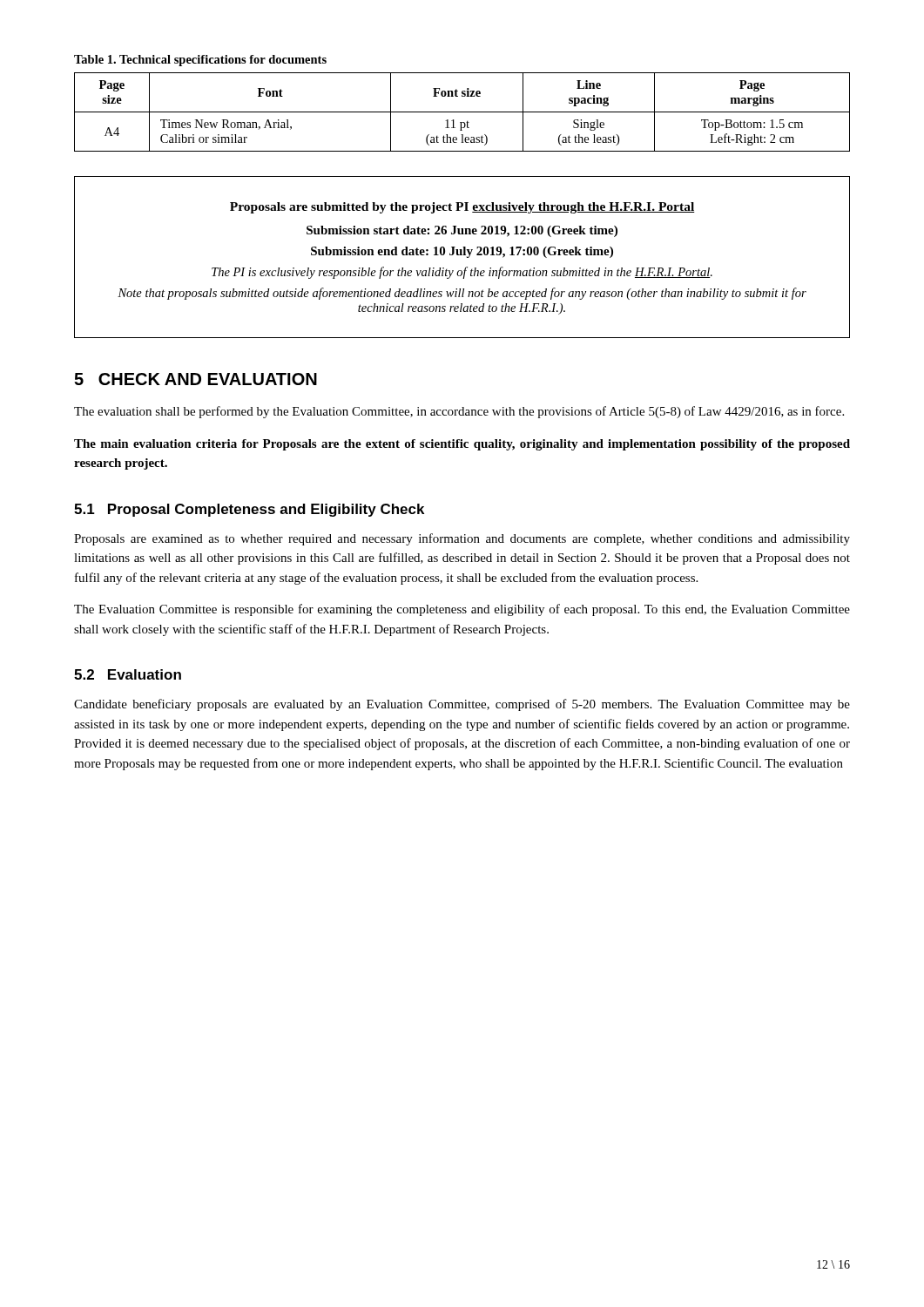Click on the passage starting "Table 1. Technical"
This screenshot has width=924, height=1307.
click(x=200, y=59)
